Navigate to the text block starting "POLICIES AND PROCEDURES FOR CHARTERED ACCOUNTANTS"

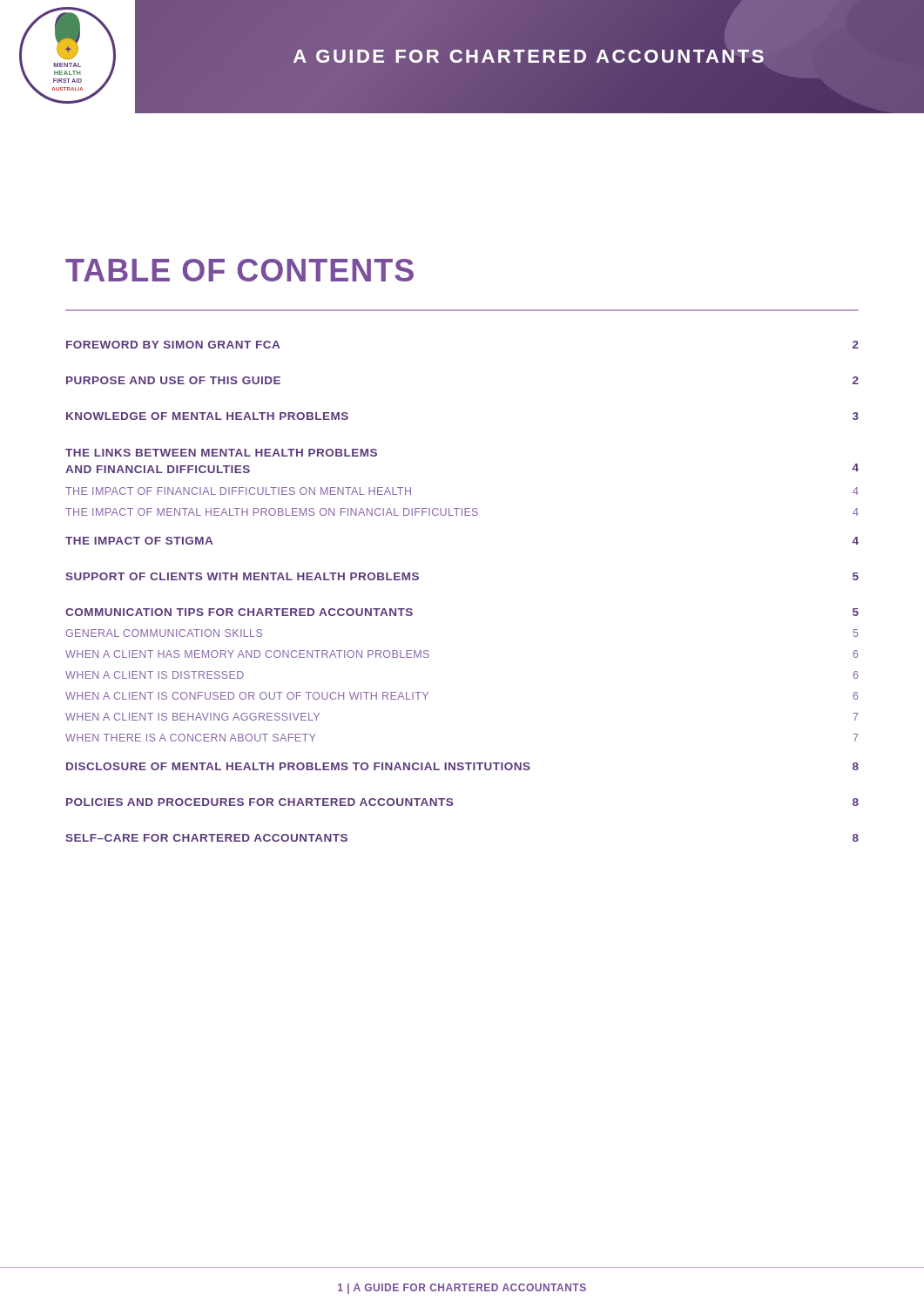[x=462, y=802]
